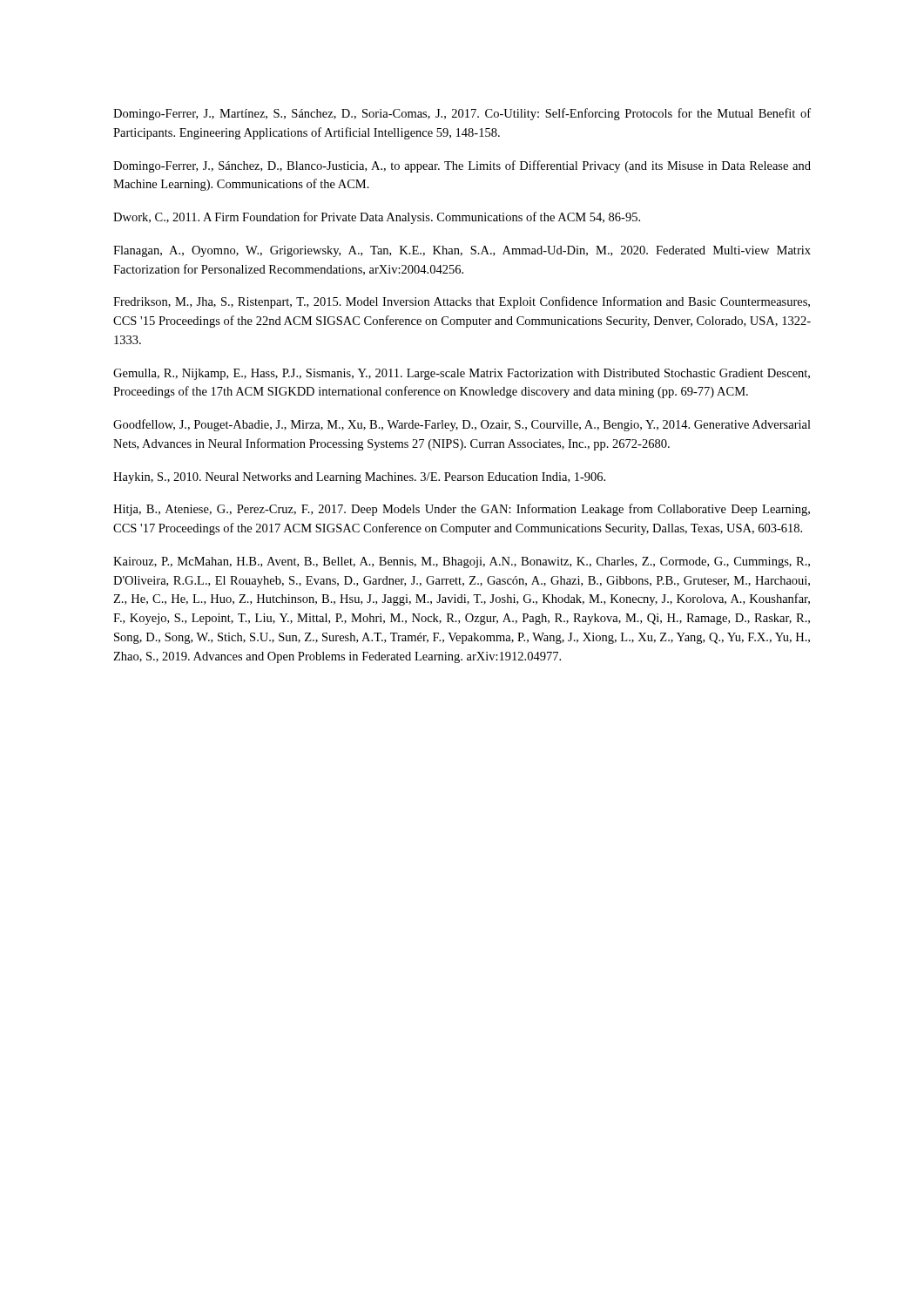This screenshot has width=924, height=1307.
Task: Select the list item with the text "Fredrikson, M., Jha, S., Ristenpart,"
Action: [x=462, y=321]
